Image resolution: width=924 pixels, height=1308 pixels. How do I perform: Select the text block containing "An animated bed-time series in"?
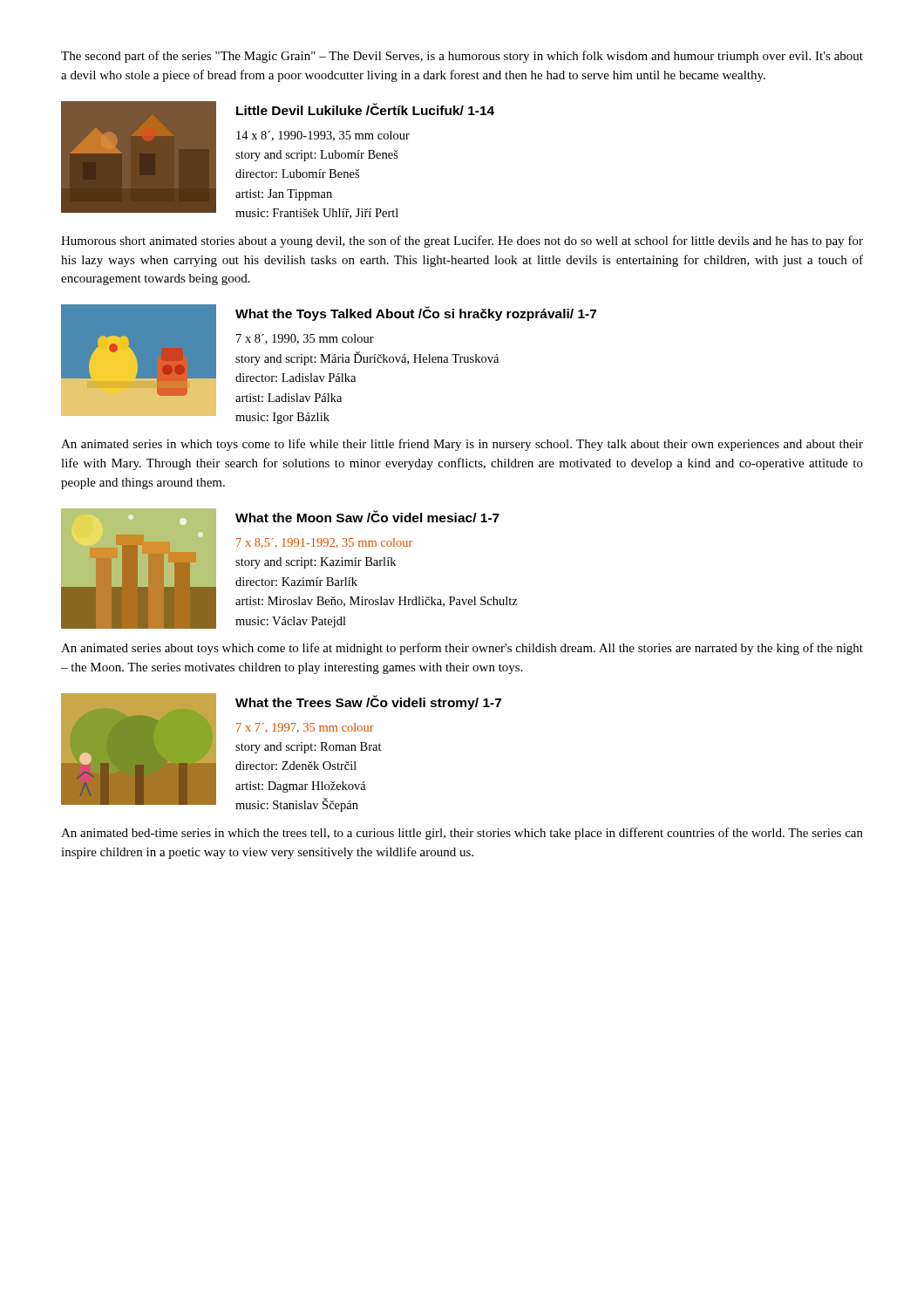point(462,842)
